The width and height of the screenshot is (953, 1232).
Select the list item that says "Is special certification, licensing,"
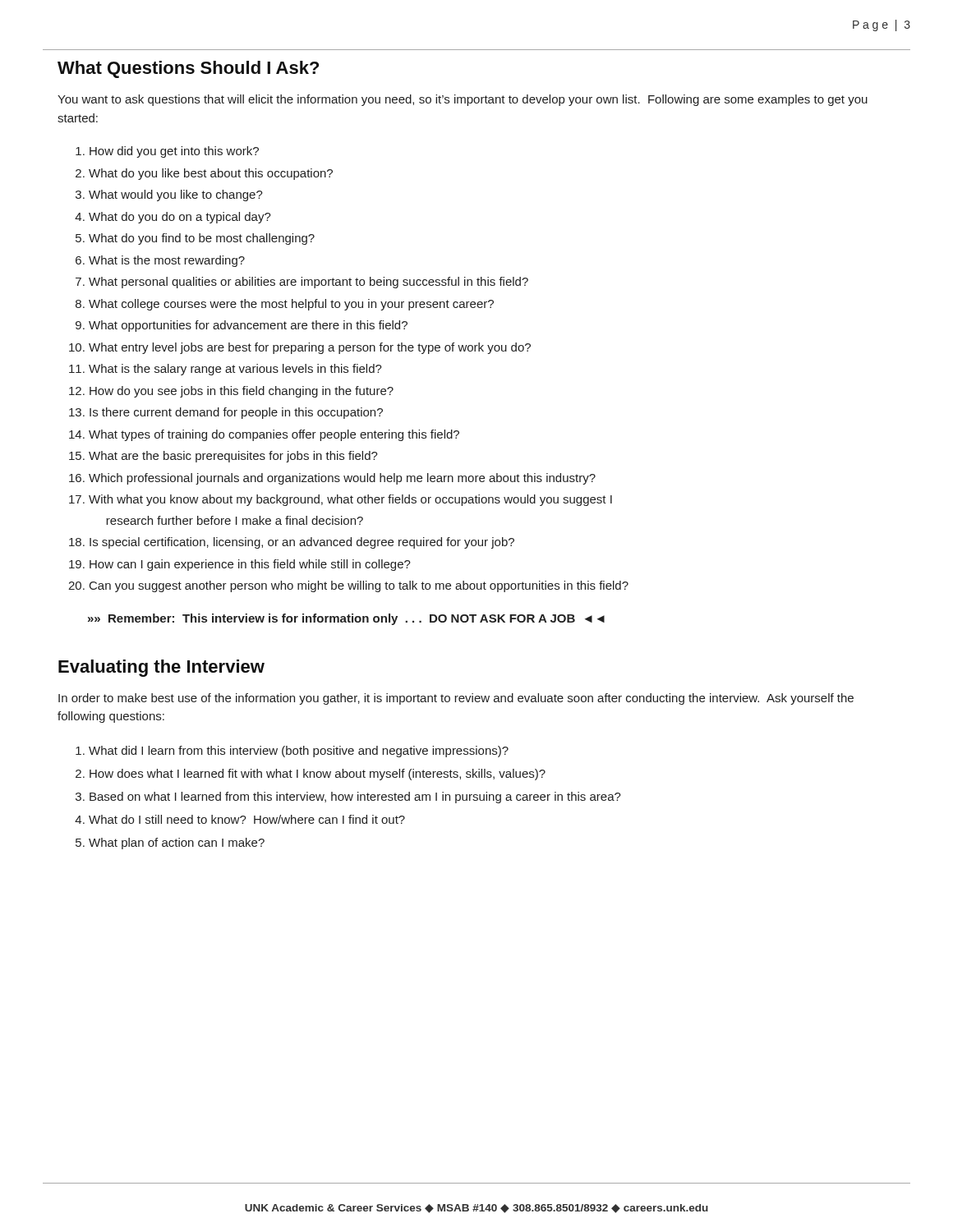492,542
